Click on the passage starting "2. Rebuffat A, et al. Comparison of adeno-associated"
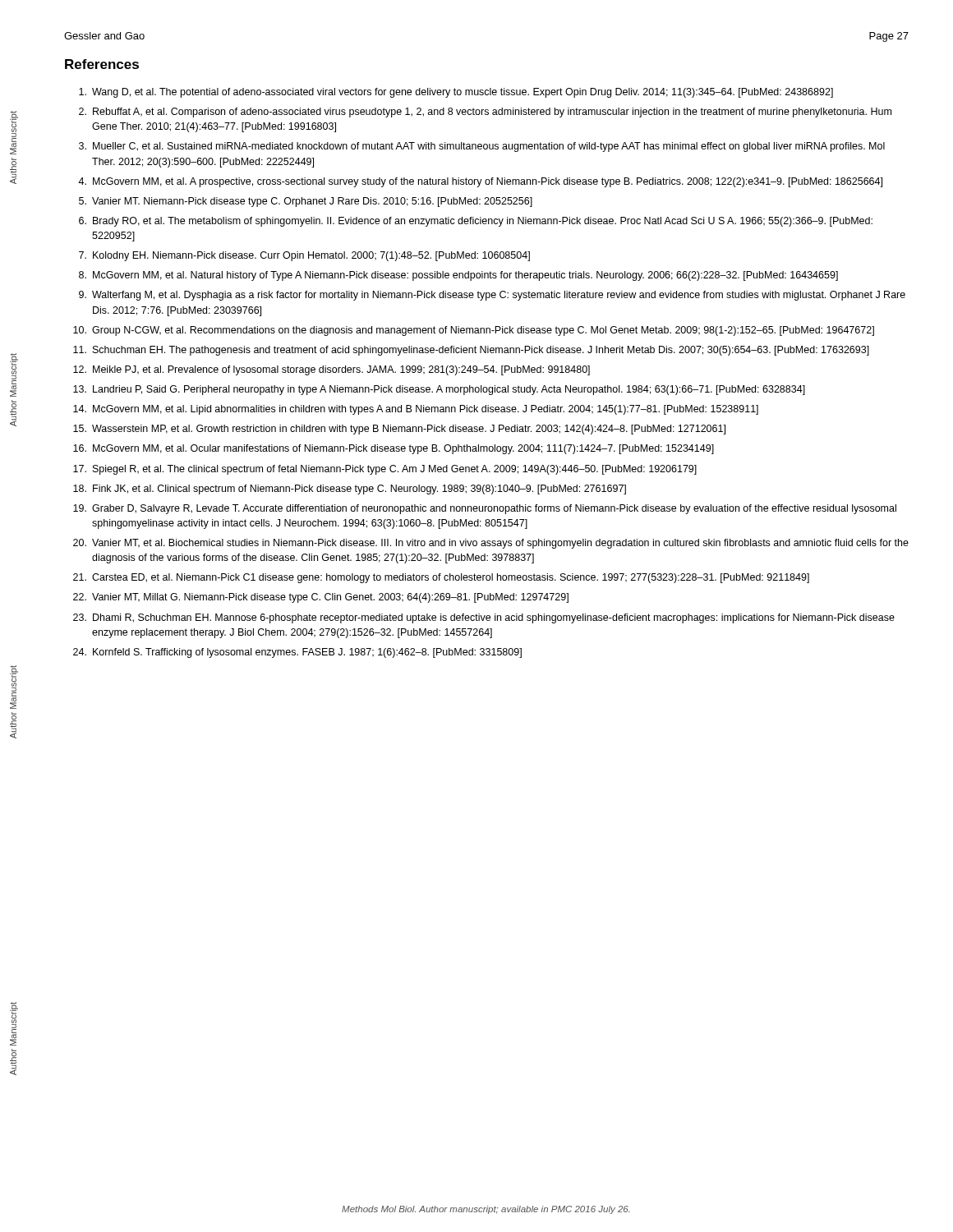Image resolution: width=953 pixels, height=1232 pixels. [486, 119]
